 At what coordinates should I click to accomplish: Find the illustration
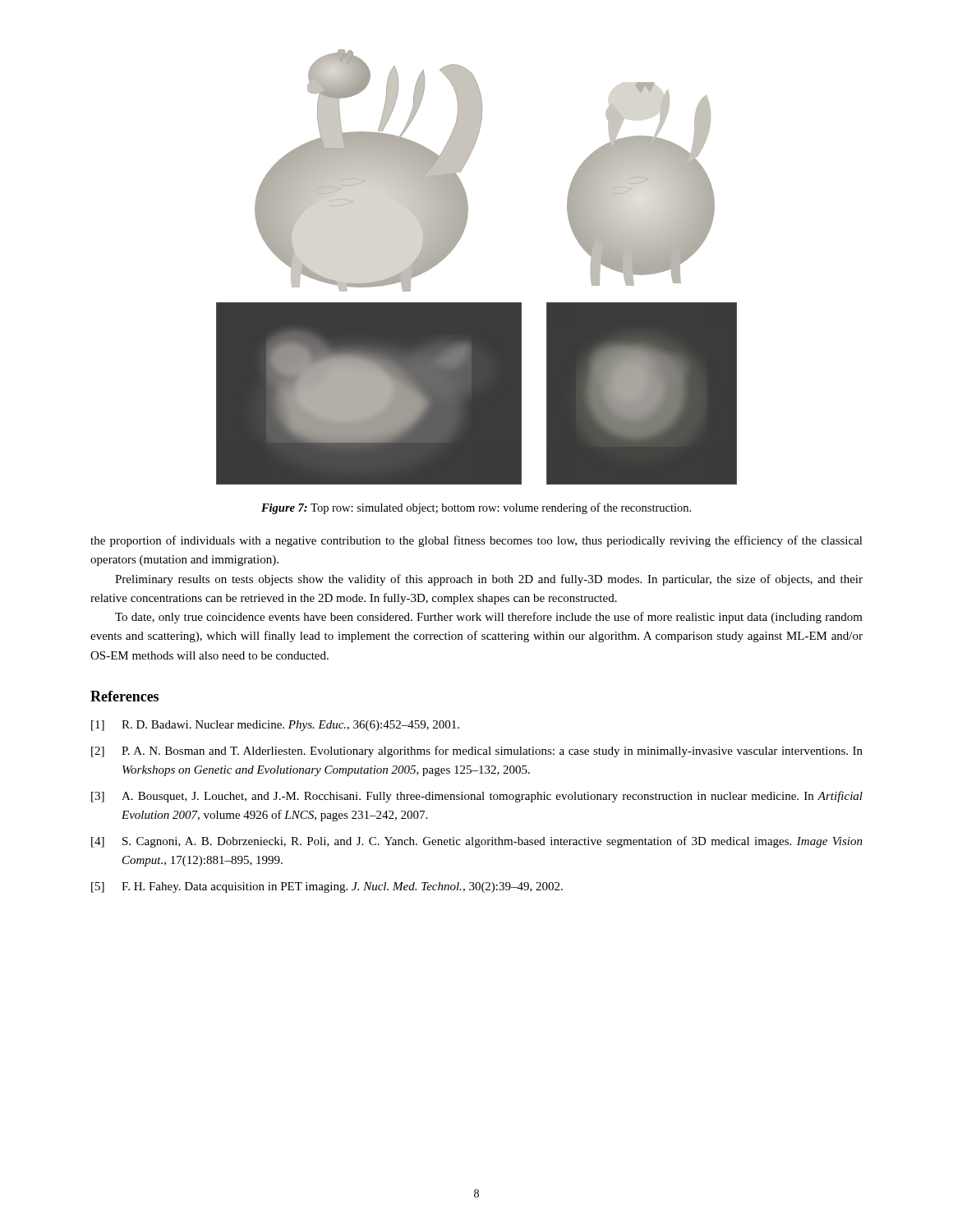coord(476,270)
